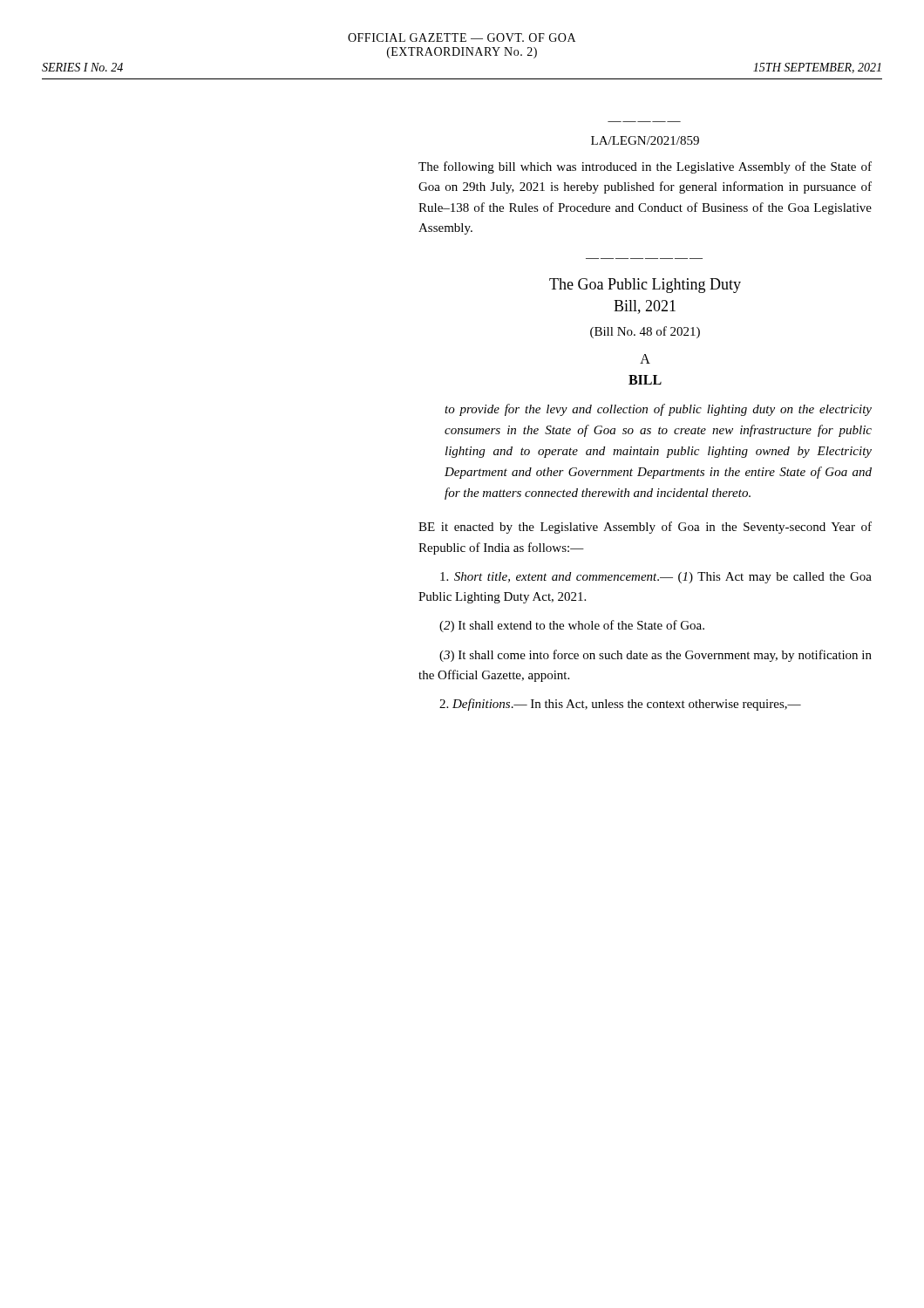Select the text block starting "The Goa Public Lighting DutyBill, 2021"
The width and height of the screenshot is (924, 1308).
(645, 295)
